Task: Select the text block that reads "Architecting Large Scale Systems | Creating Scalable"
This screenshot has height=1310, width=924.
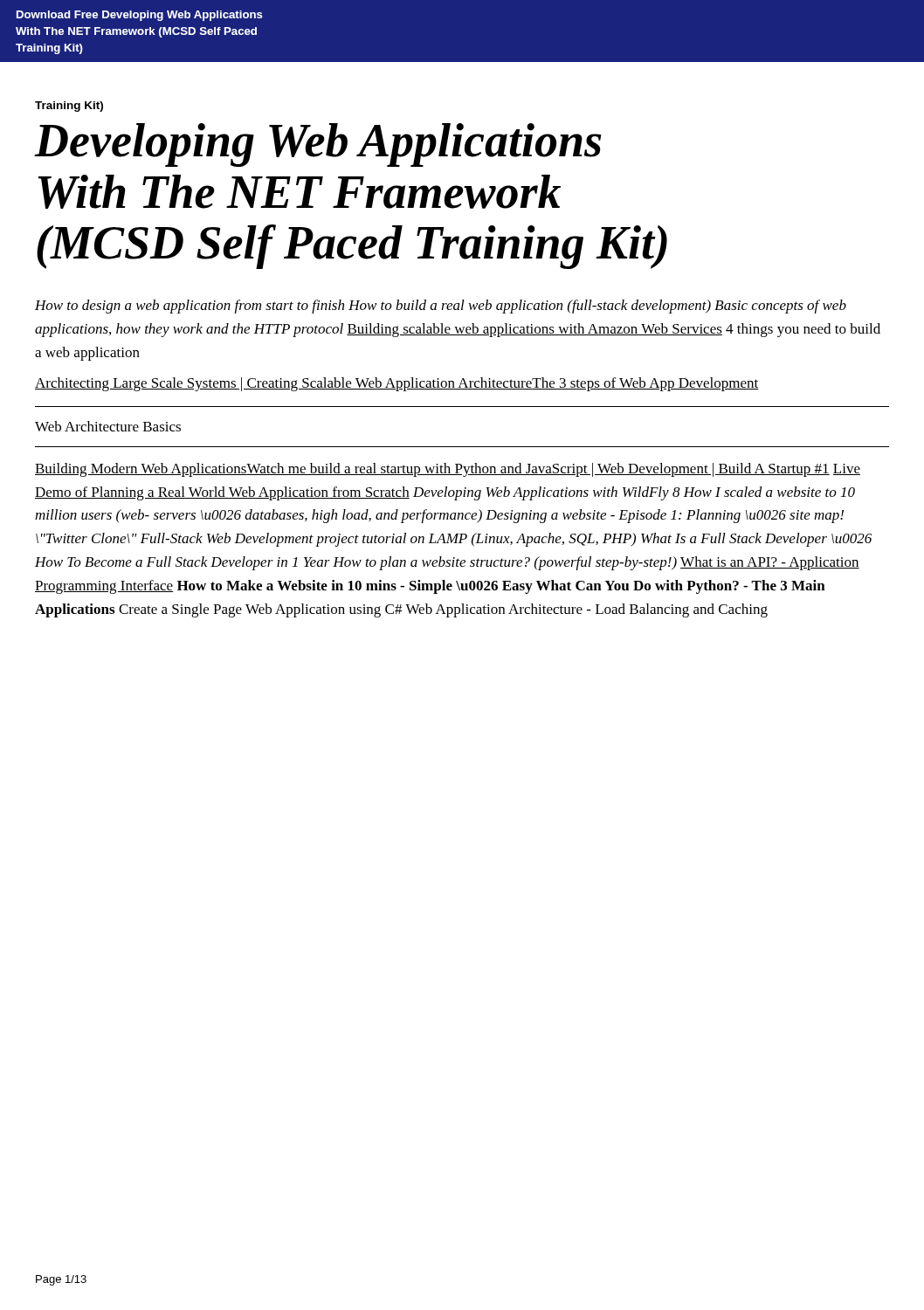Action: pos(397,383)
